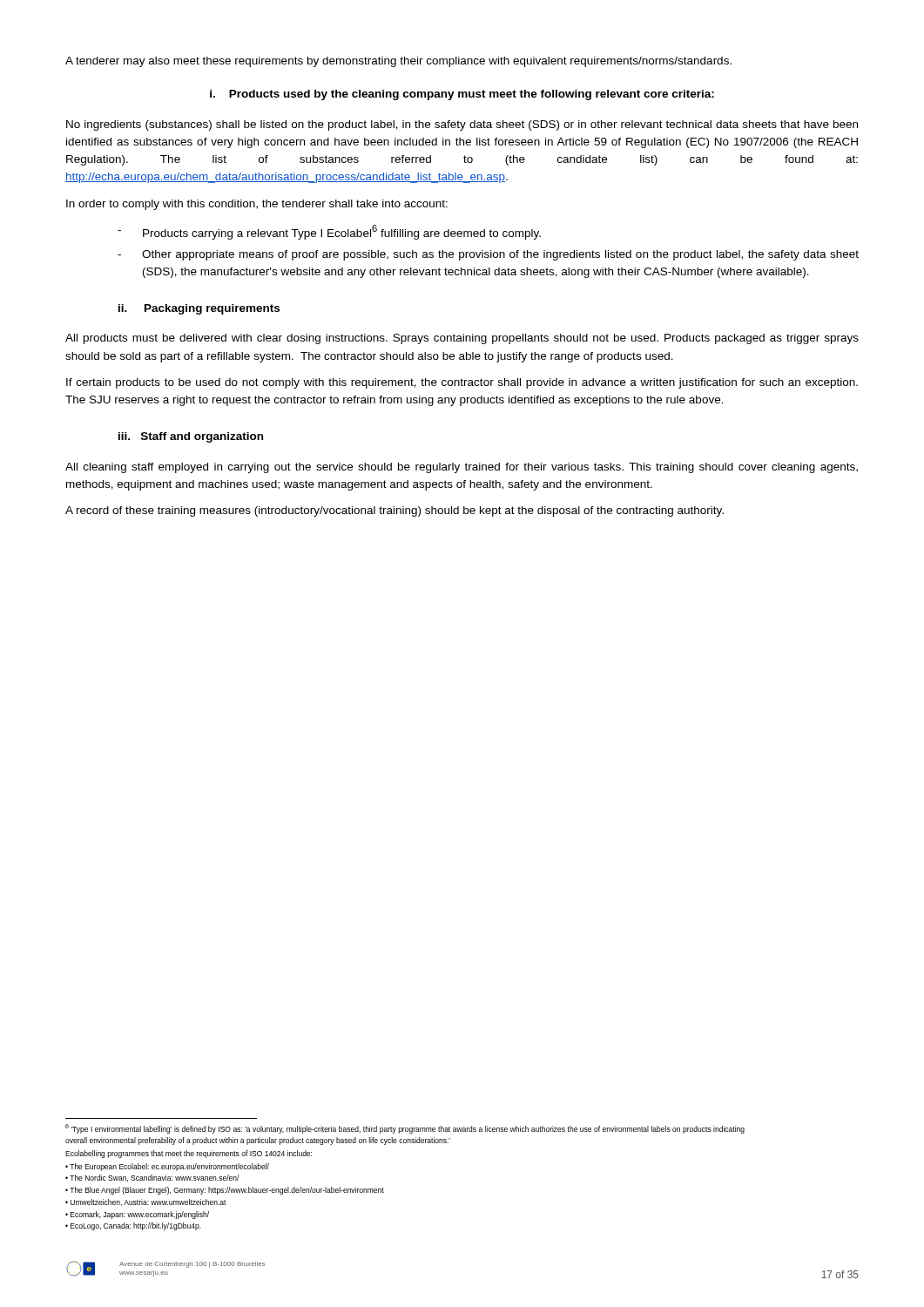Locate the text starting "All cleaning staff employed in carrying out"
Viewport: 924px width, 1307px height.
pos(462,475)
